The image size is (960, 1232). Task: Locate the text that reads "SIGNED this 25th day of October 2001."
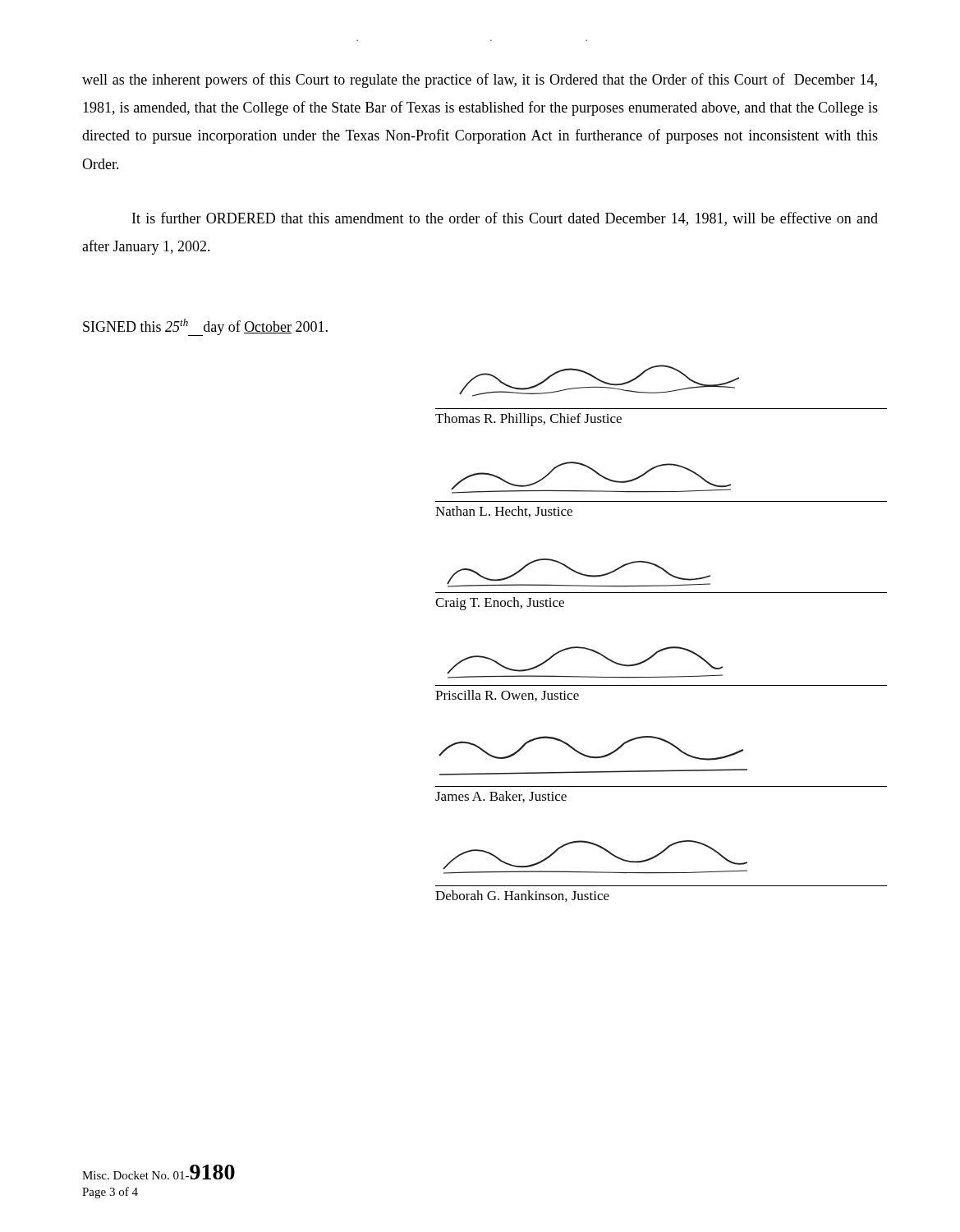pos(205,326)
